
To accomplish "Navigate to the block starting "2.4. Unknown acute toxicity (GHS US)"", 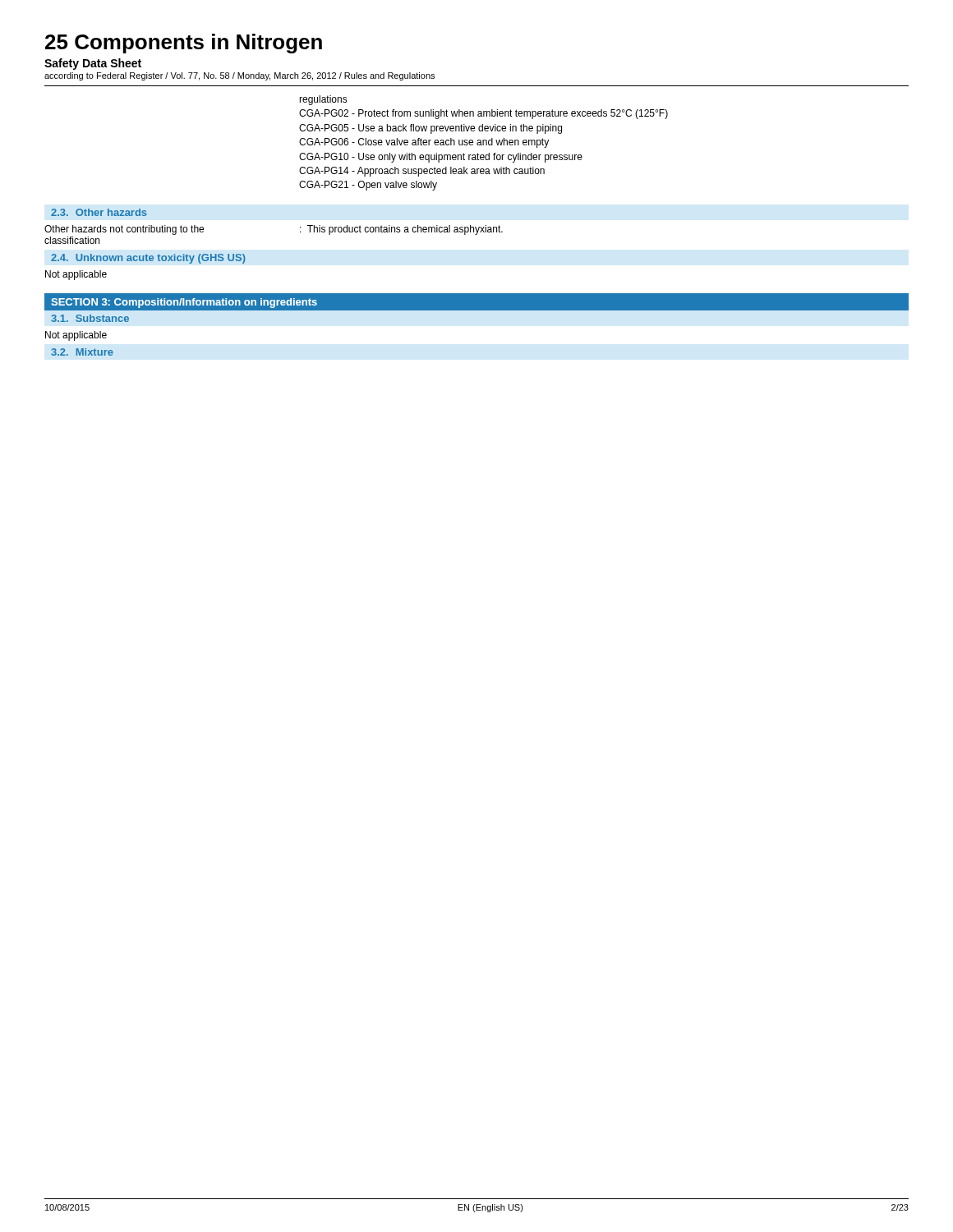I will [x=148, y=257].
